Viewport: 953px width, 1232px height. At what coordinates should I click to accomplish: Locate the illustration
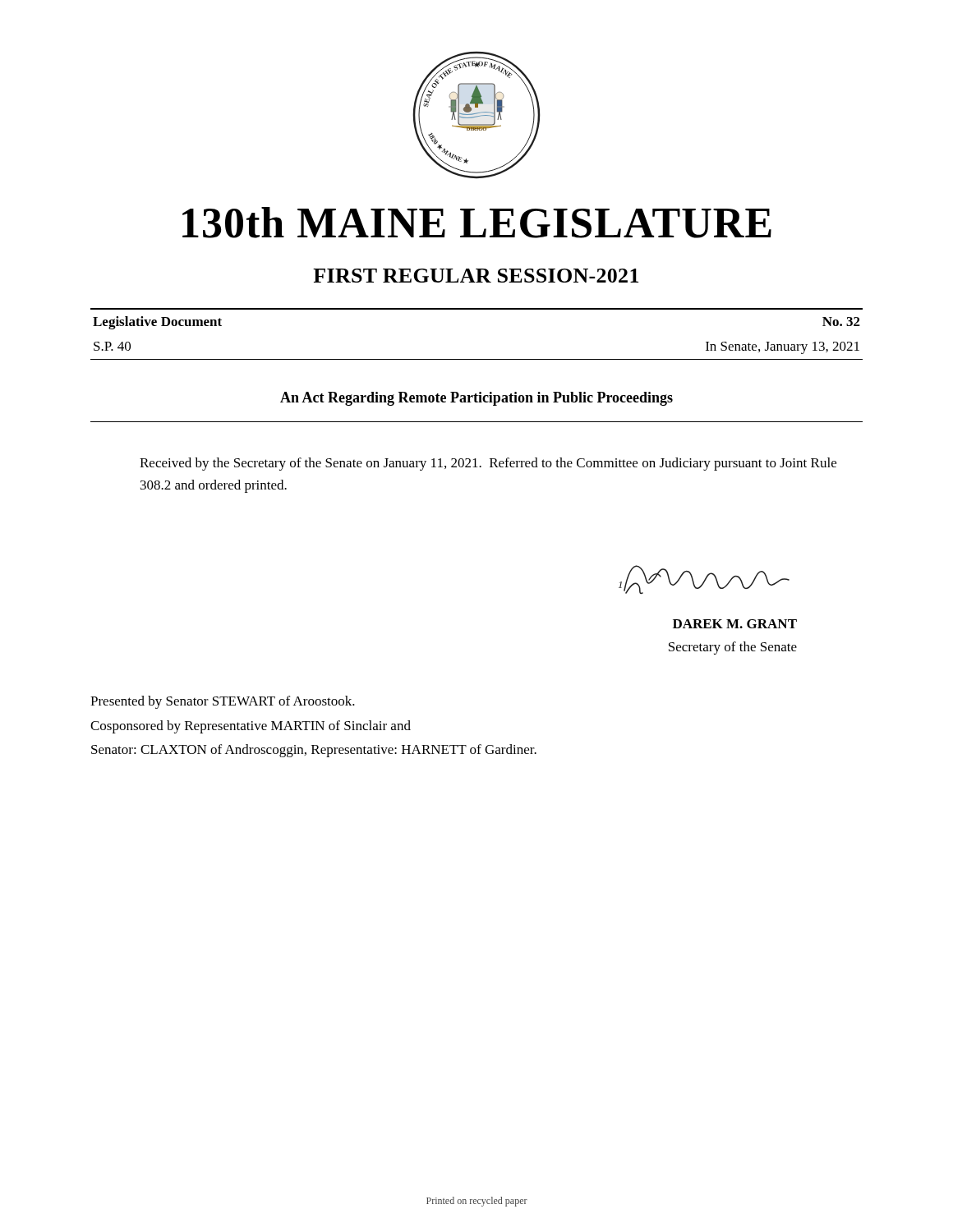[x=444, y=576]
